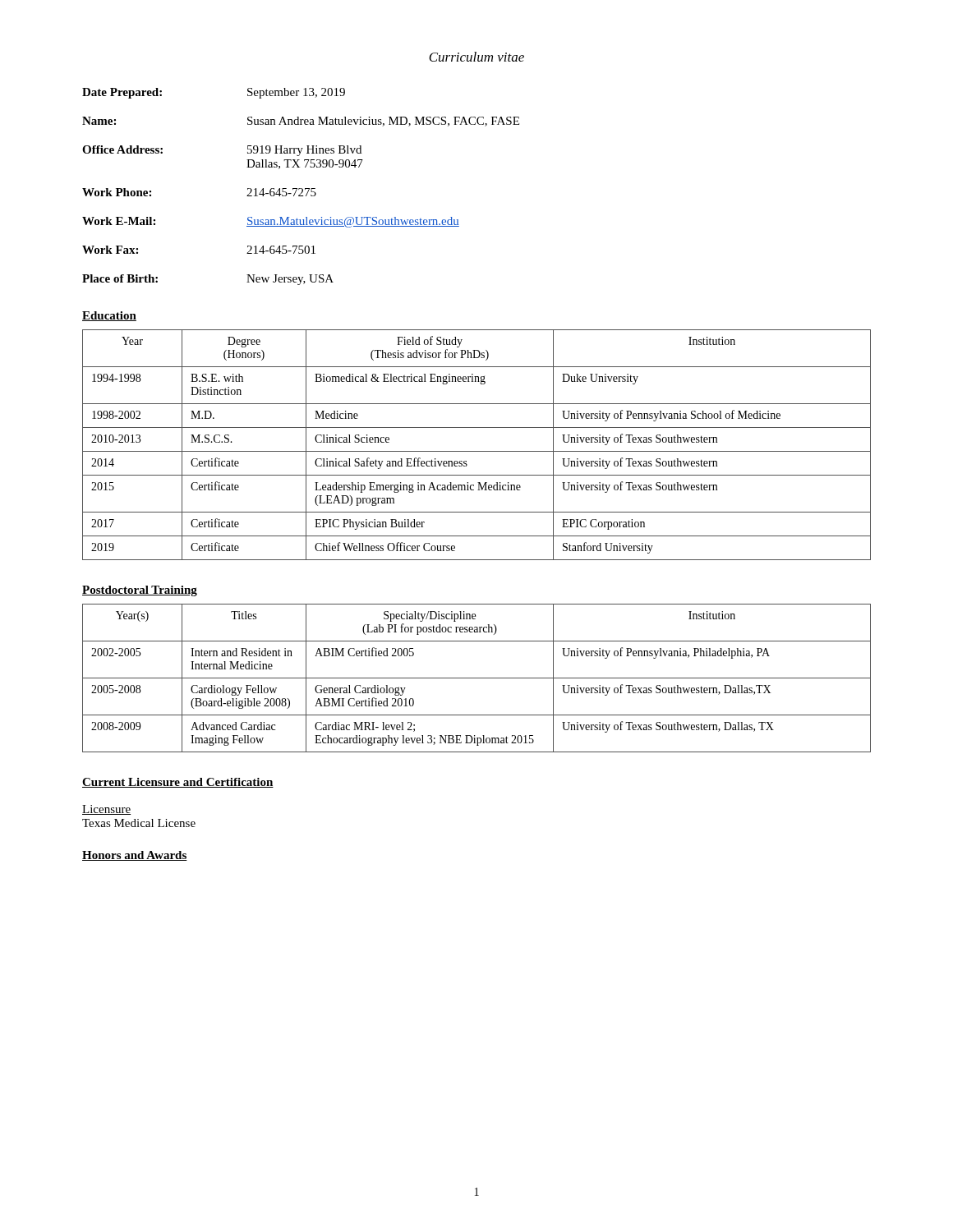Image resolution: width=953 pixels, height=1232 pixels.
Task: Click on the section header containing "Current Licensure and"
Action: [x=178, y=782]
